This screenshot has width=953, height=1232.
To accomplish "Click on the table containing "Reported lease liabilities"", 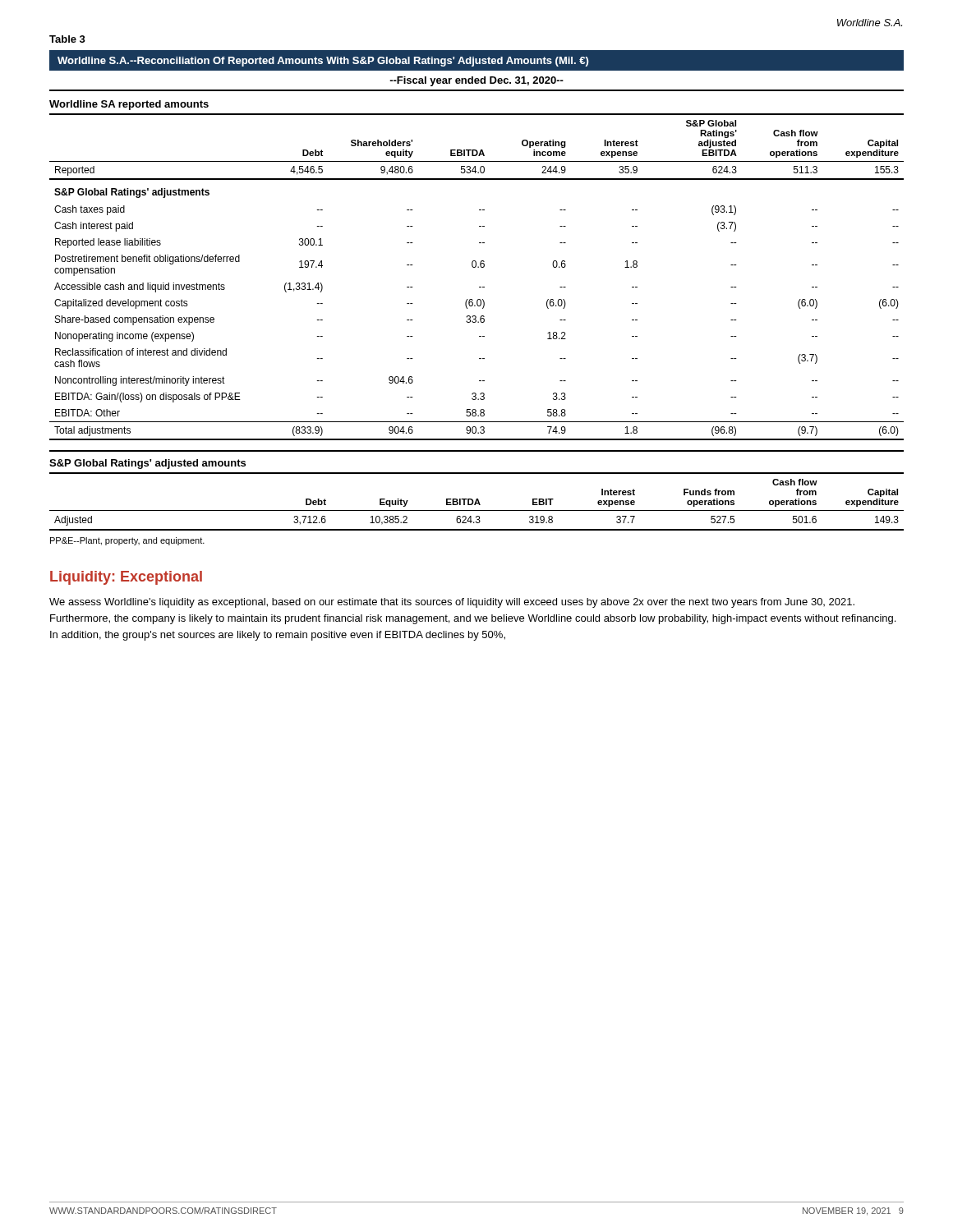I will (x=476, y=277).
